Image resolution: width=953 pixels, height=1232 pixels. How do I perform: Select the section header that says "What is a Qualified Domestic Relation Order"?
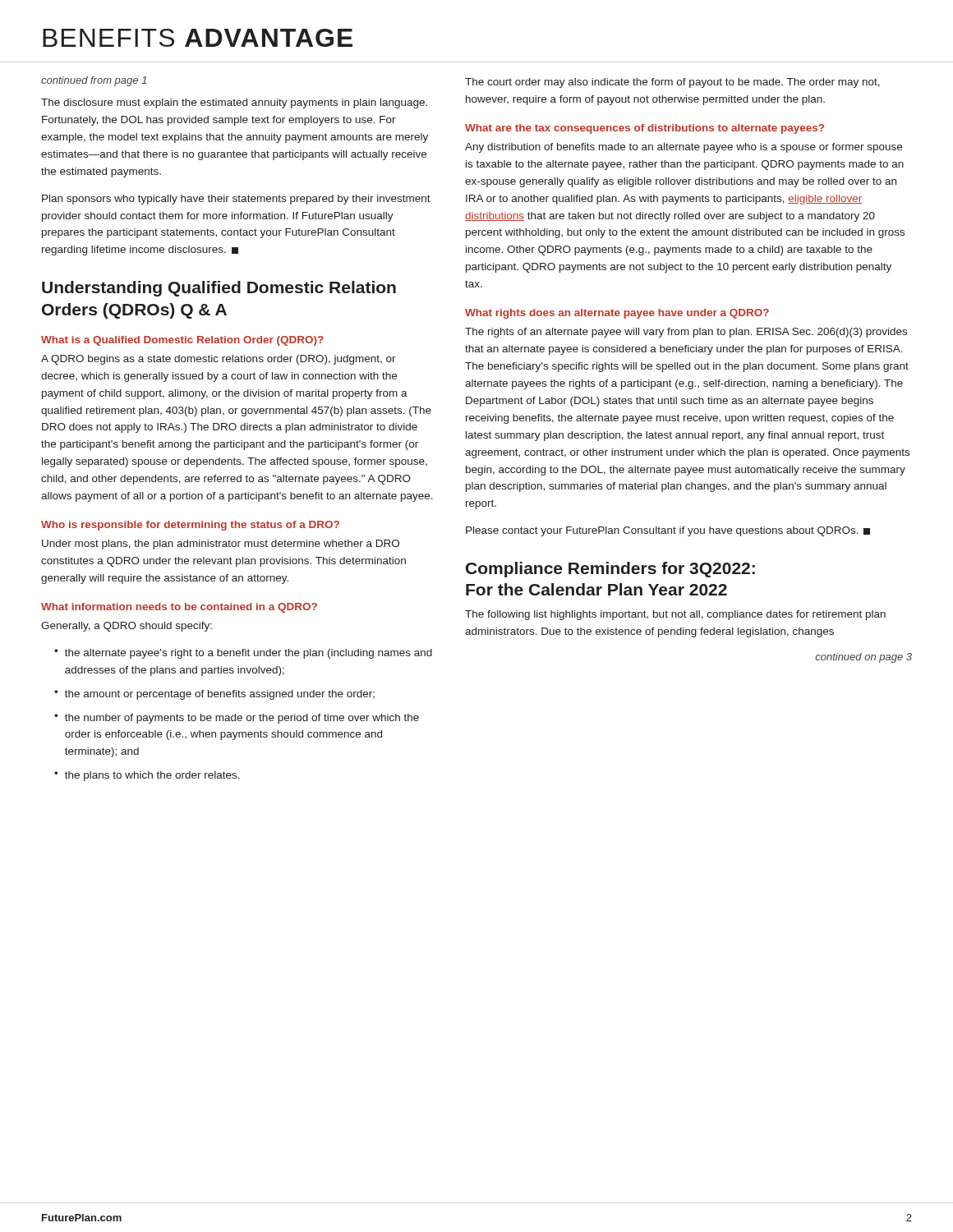pos(182,339)
